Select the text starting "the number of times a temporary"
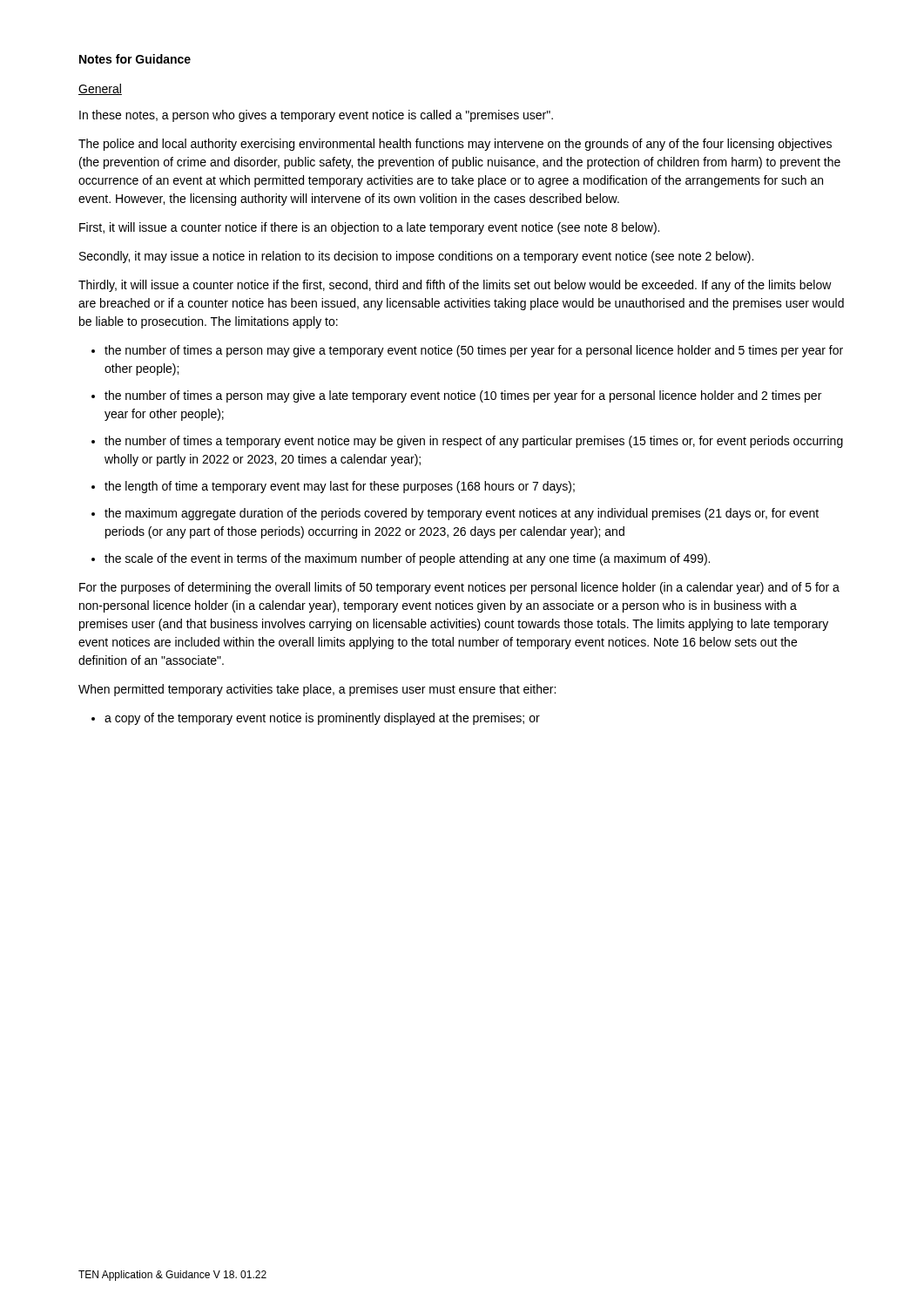Viewport: 924px width, 1307px height. (x=475, y=451)
